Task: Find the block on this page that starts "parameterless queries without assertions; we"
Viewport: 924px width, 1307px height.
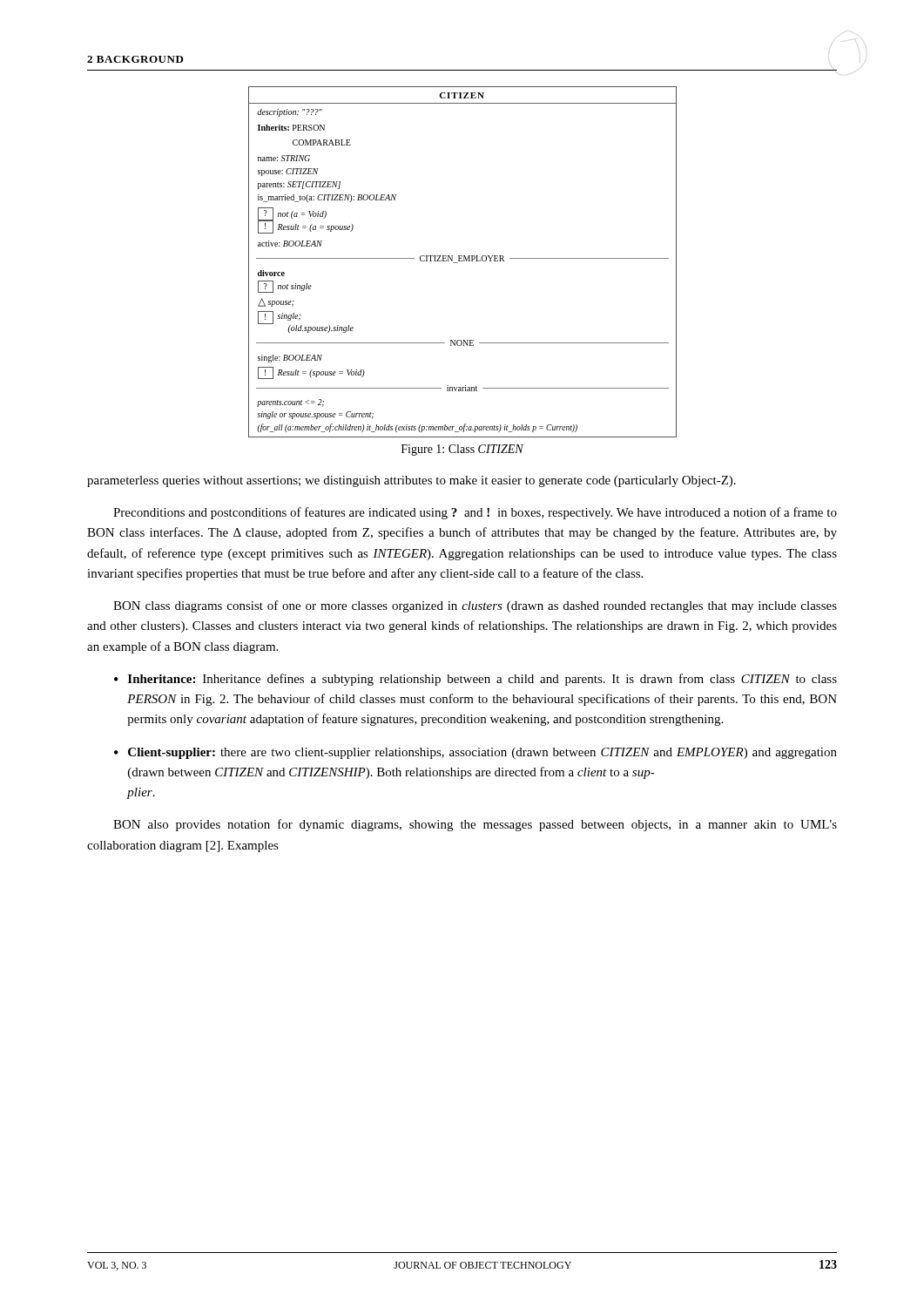Action: tap(412, 480)
